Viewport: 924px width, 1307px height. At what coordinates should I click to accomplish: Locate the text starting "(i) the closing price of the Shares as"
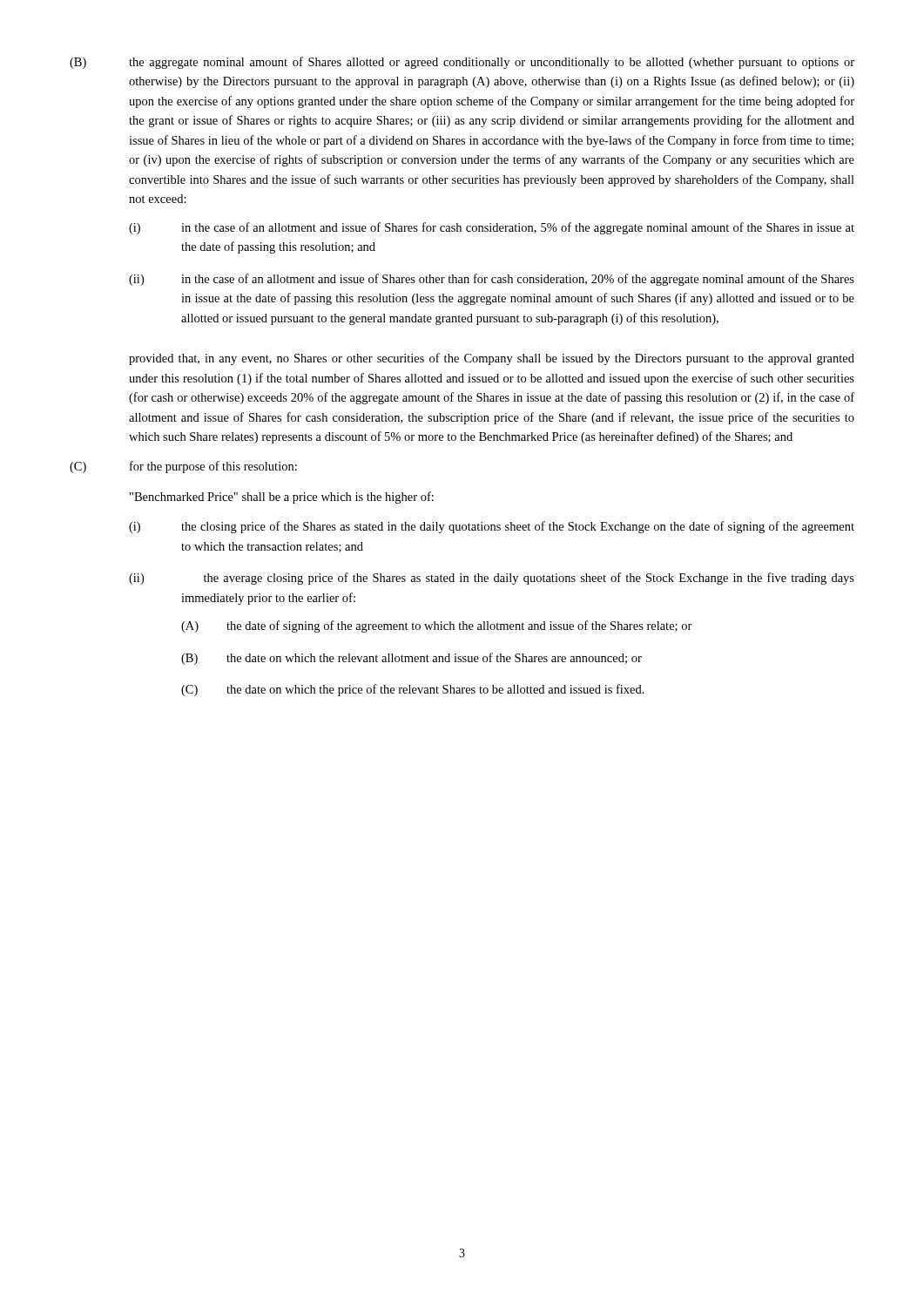492,537
